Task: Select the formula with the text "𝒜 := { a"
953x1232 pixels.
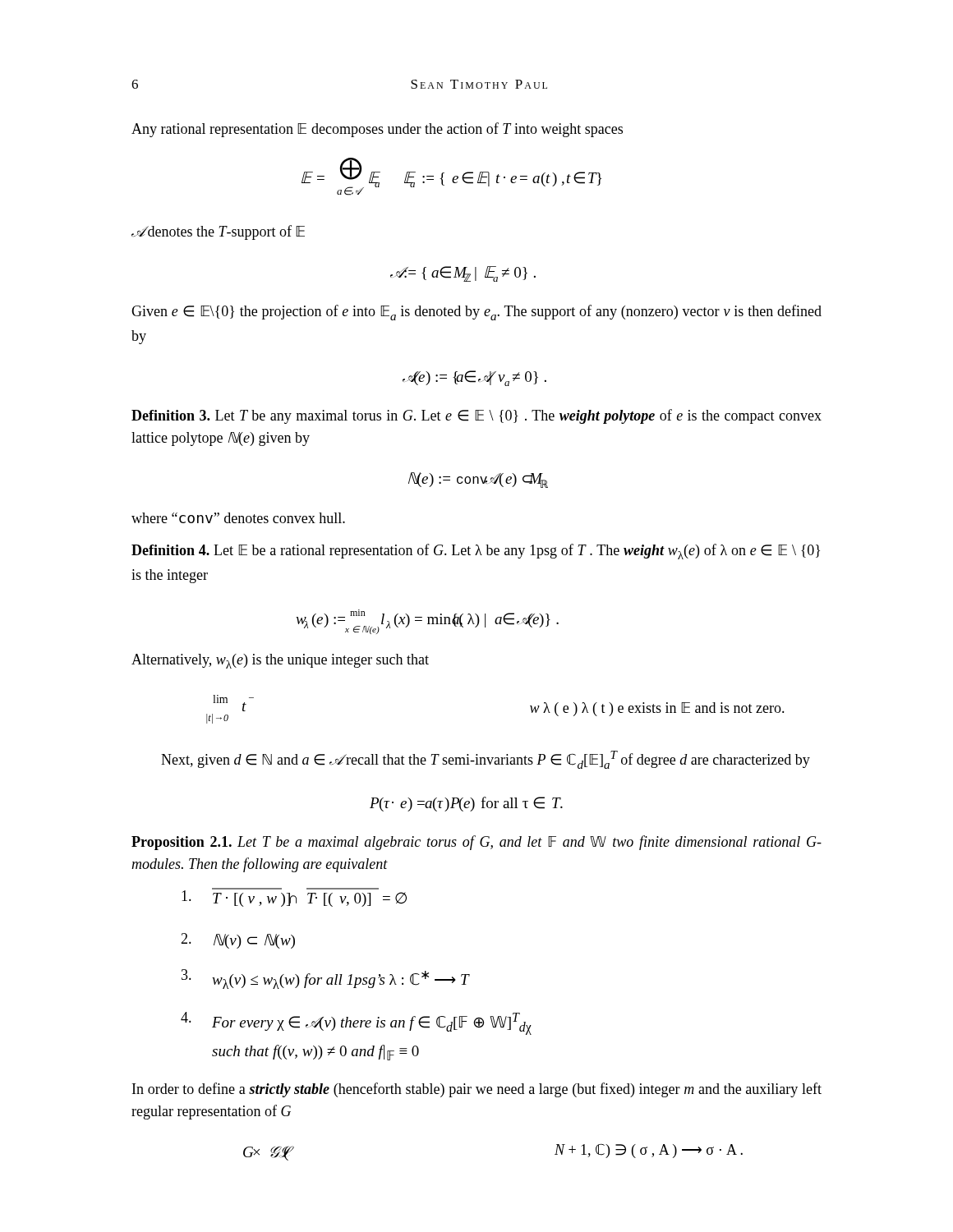Action: pos(476,271)
